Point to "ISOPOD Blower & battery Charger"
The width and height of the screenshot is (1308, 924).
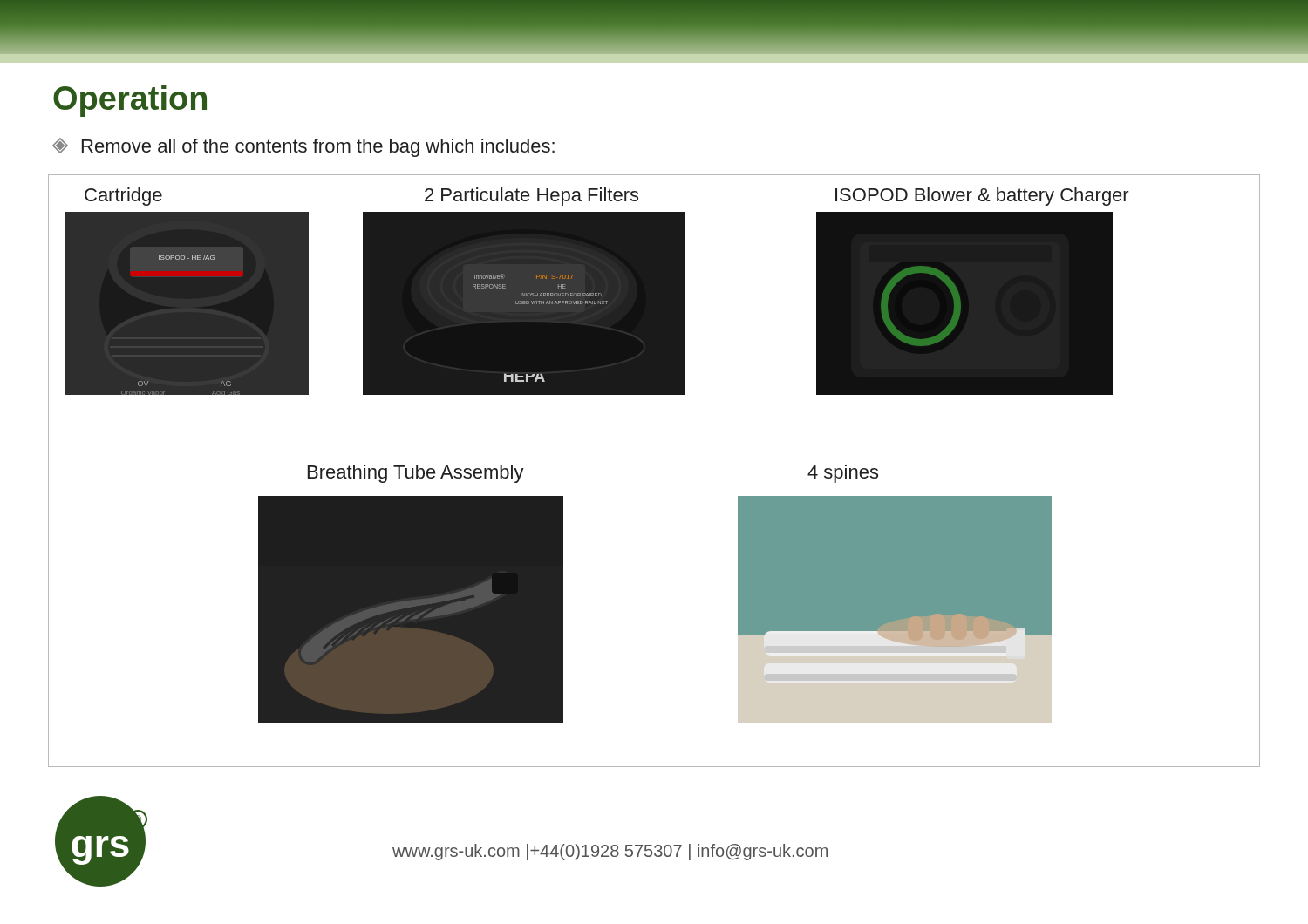[981, 195]
